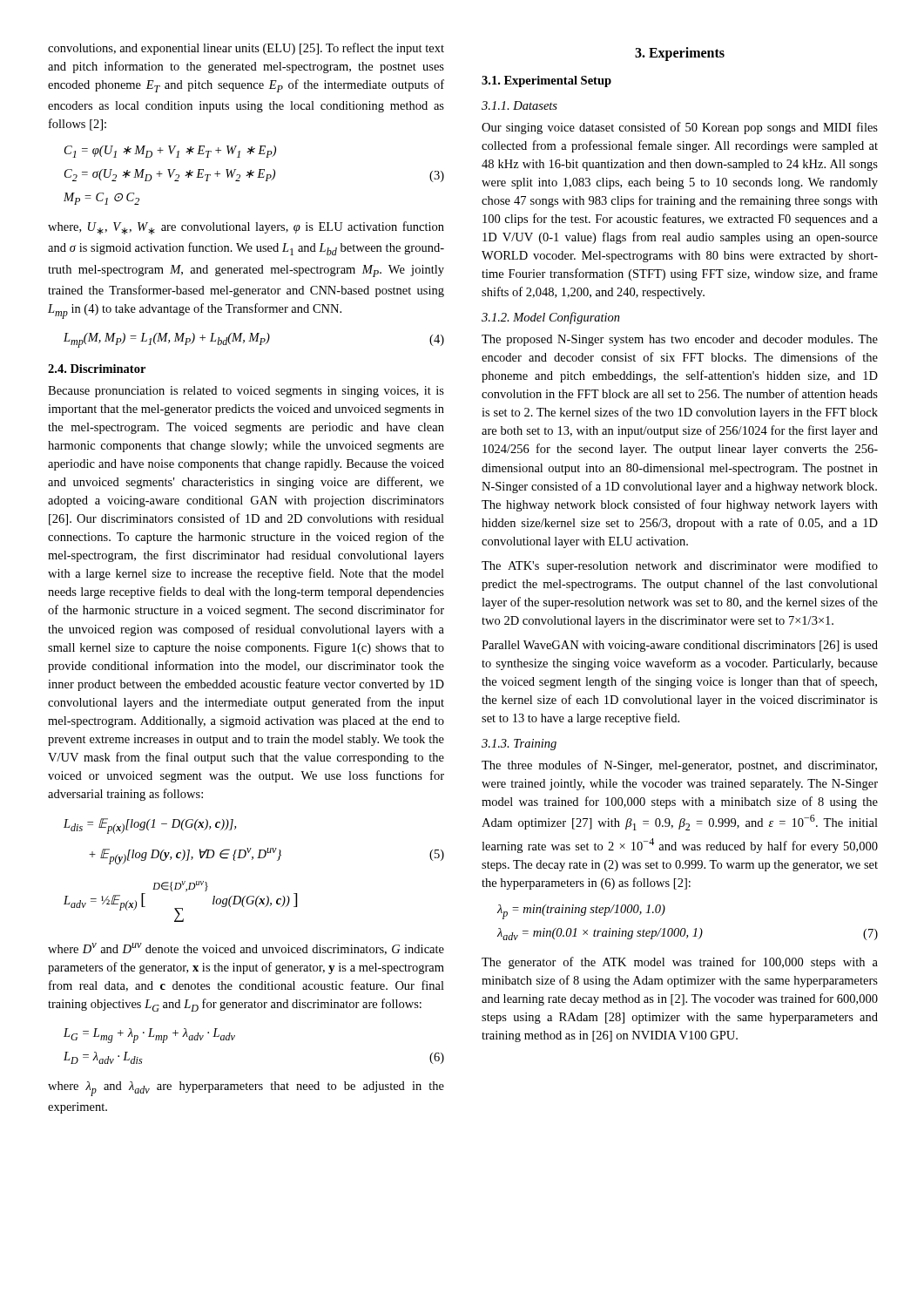Click on the region starting "convolutions, and exponential linear units (ELU) [25]. To"
Viewport: 924px width, 1307px height.
click(246, 86)
